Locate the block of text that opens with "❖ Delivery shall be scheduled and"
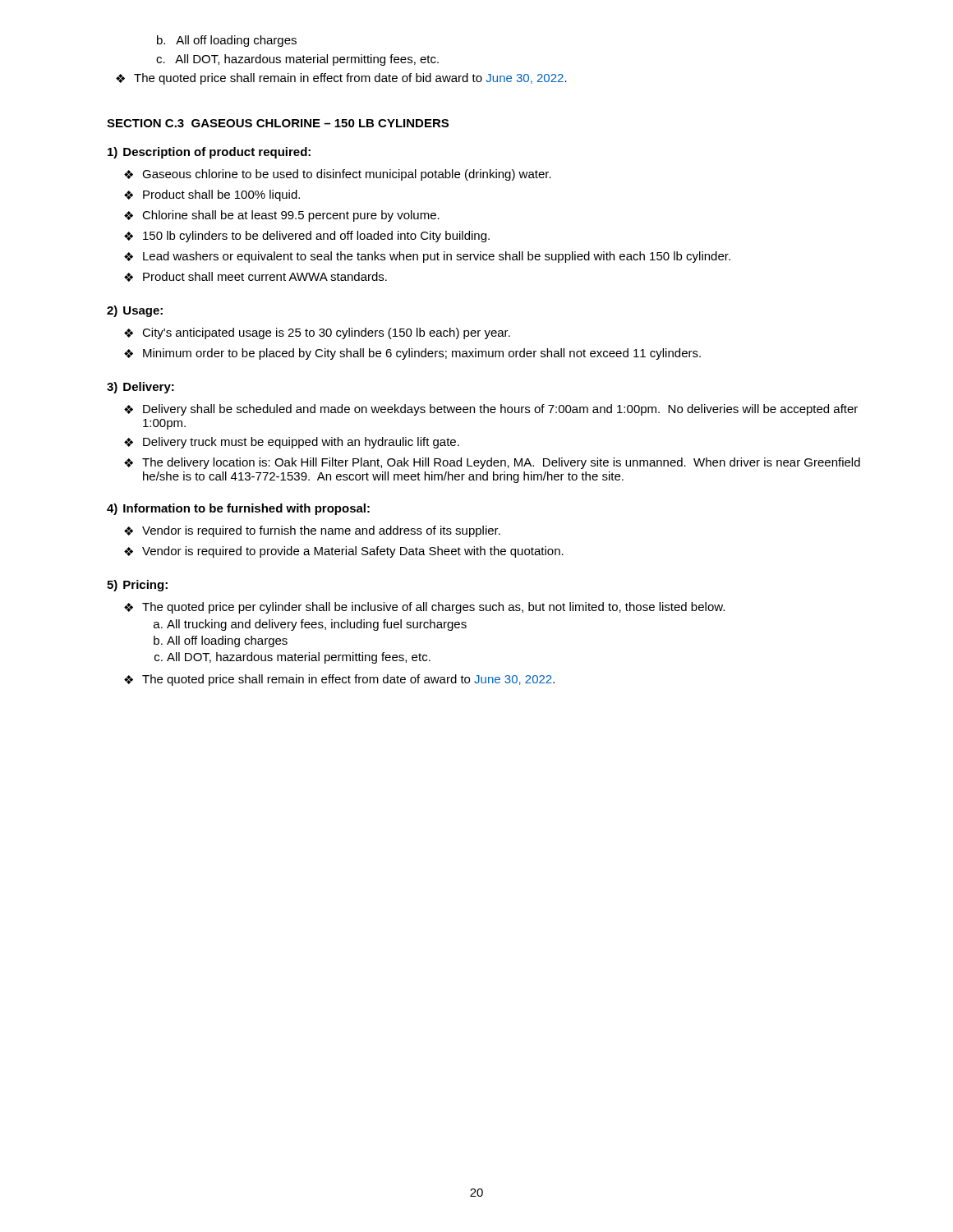Image resolution: width=953 pixels, height=1232 pixels. (497, 416)
